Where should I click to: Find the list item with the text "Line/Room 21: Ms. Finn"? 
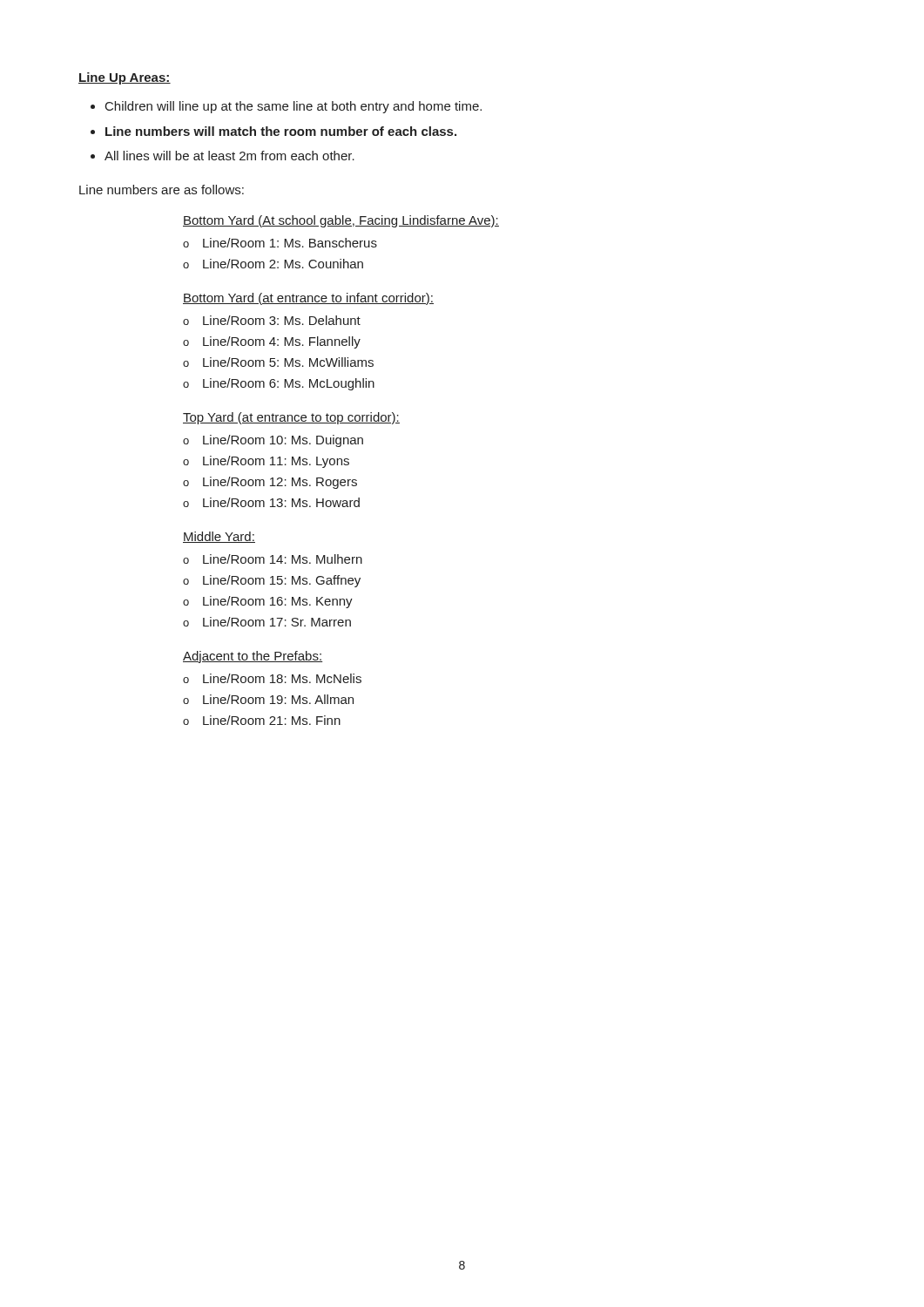point(271,720)
